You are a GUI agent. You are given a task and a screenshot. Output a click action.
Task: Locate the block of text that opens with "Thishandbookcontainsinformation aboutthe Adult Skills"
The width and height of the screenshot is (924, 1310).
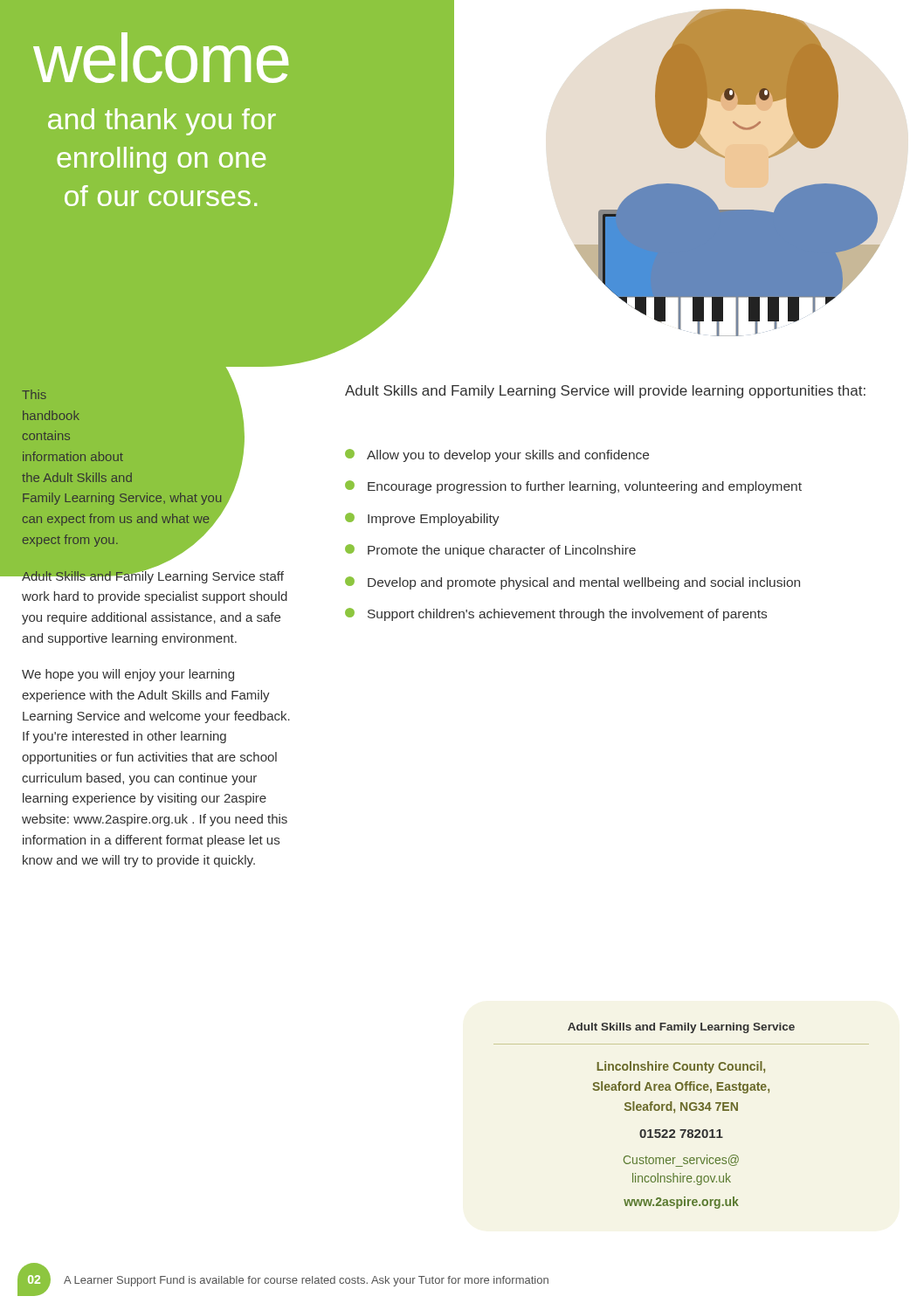(162, 628)
